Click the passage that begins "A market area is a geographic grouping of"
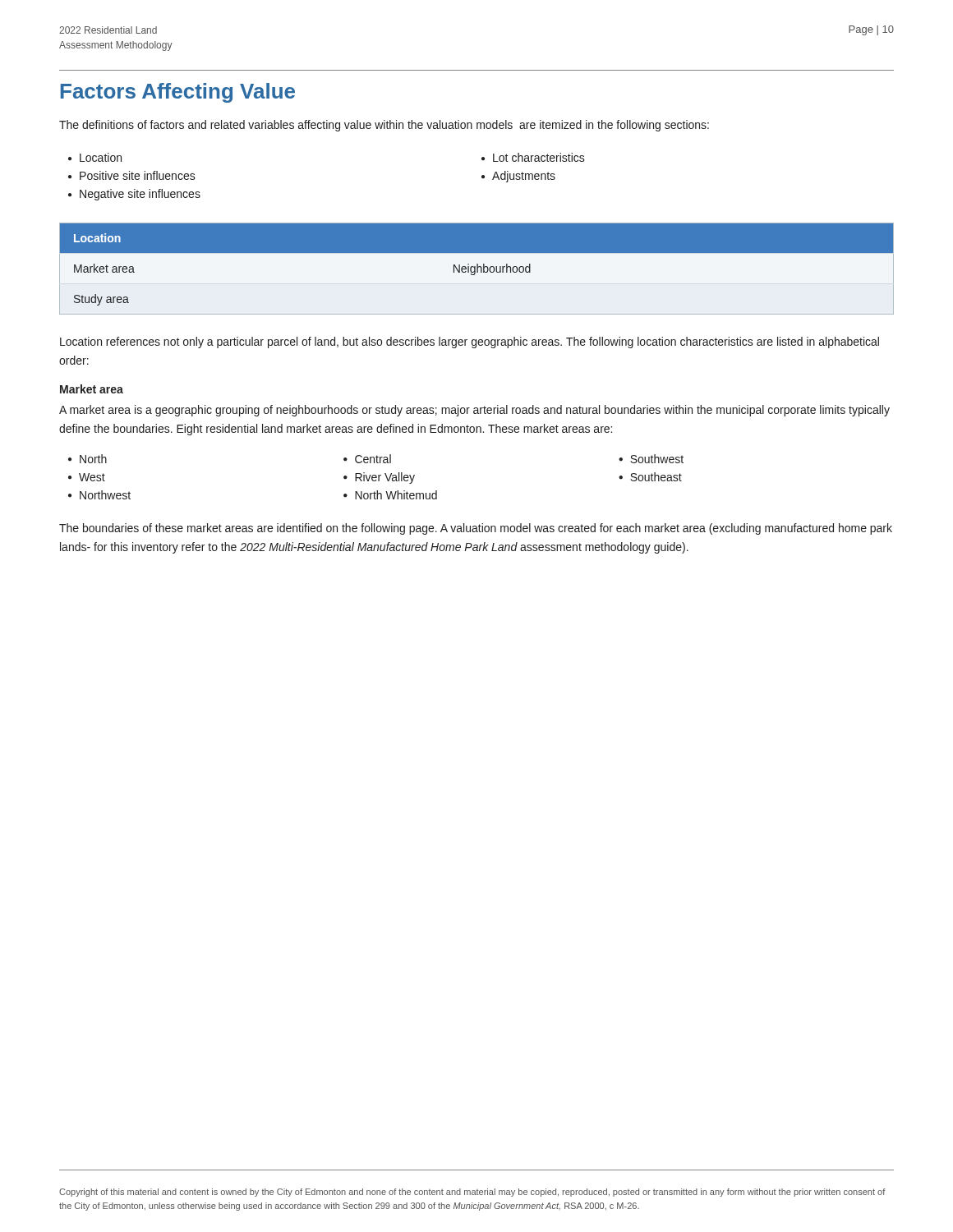 474,419
